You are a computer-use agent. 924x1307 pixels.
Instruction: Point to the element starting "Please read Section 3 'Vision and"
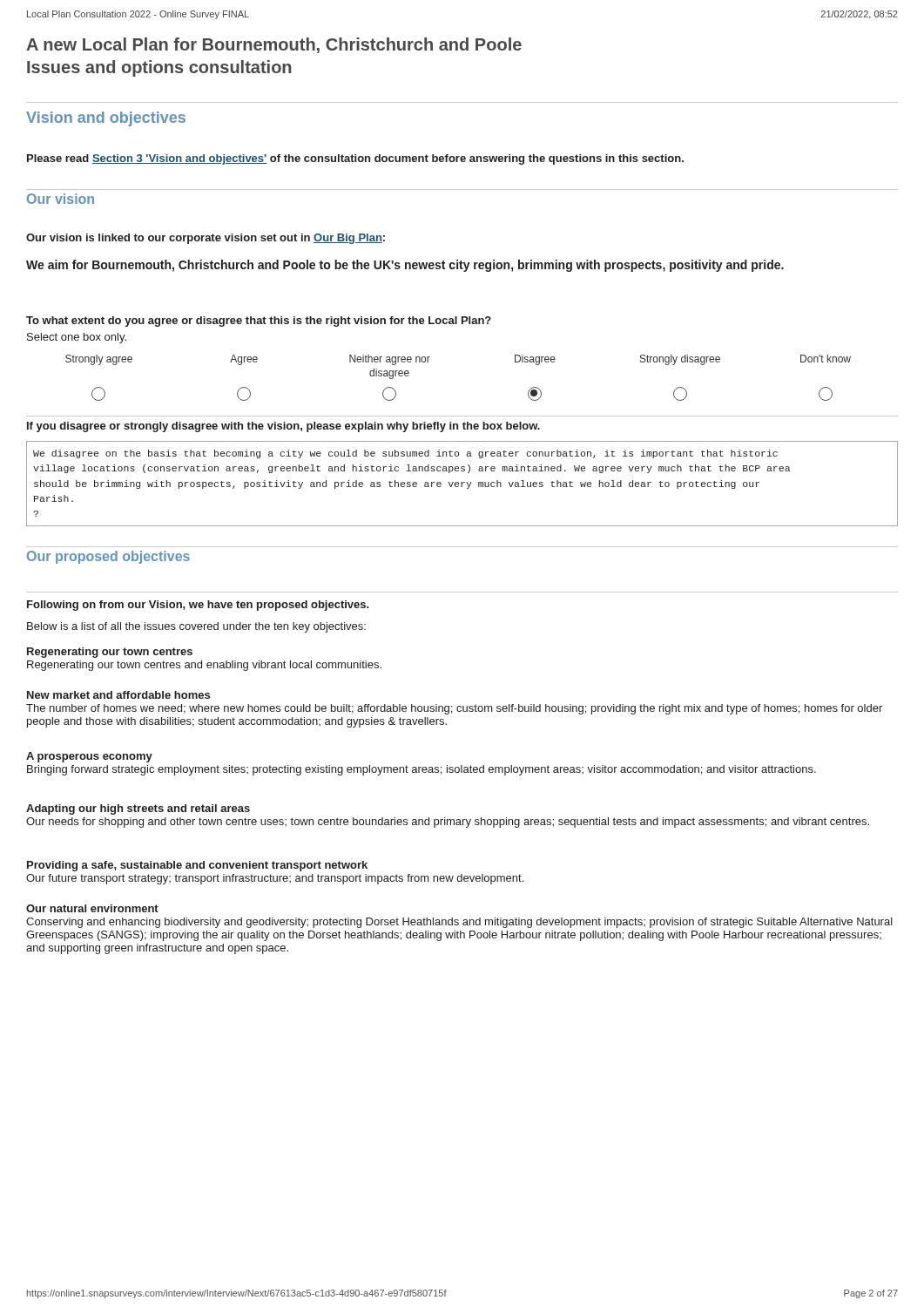[355, 158]
